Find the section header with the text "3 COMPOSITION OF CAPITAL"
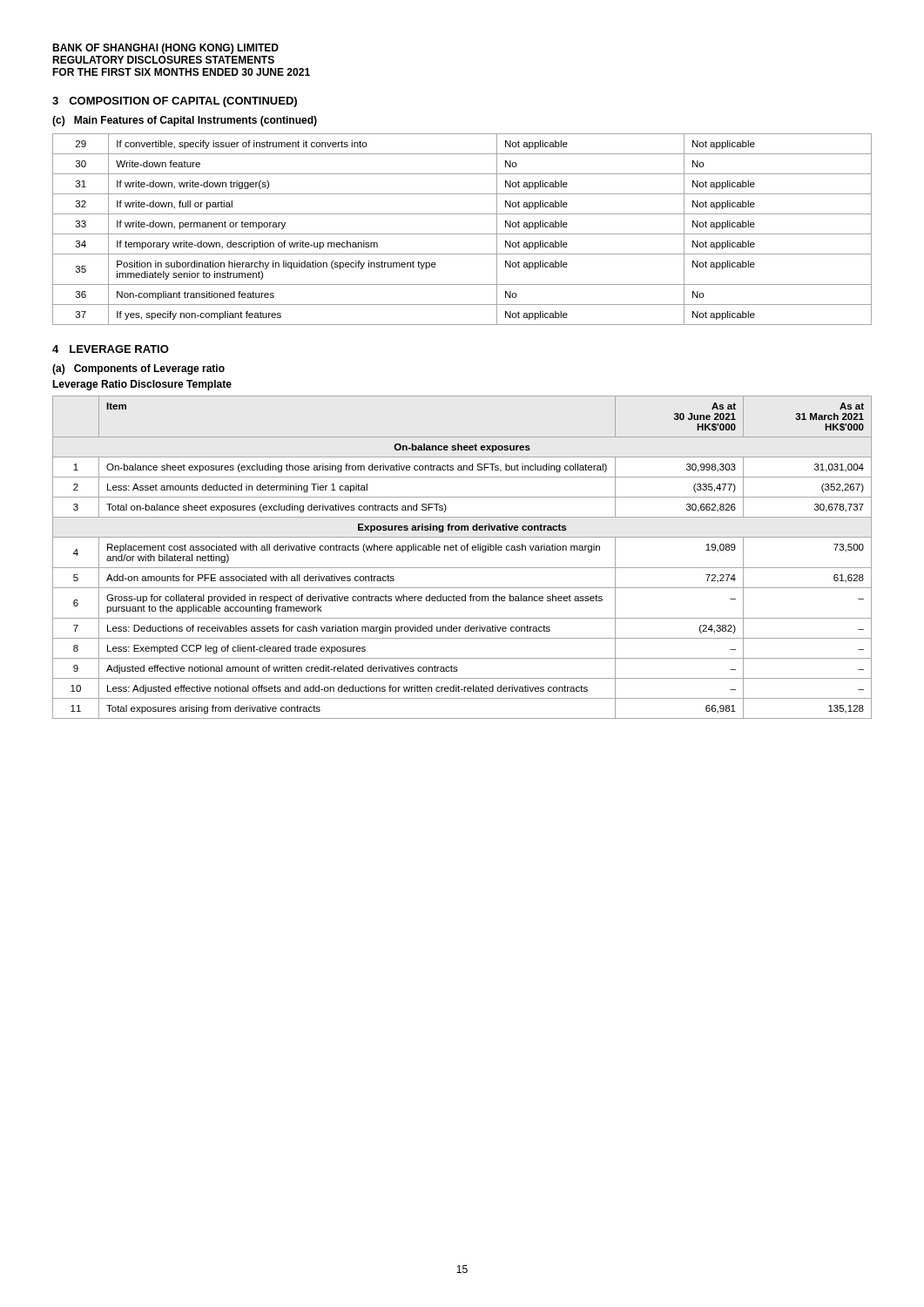The image size is (924, 1307). 175,101
